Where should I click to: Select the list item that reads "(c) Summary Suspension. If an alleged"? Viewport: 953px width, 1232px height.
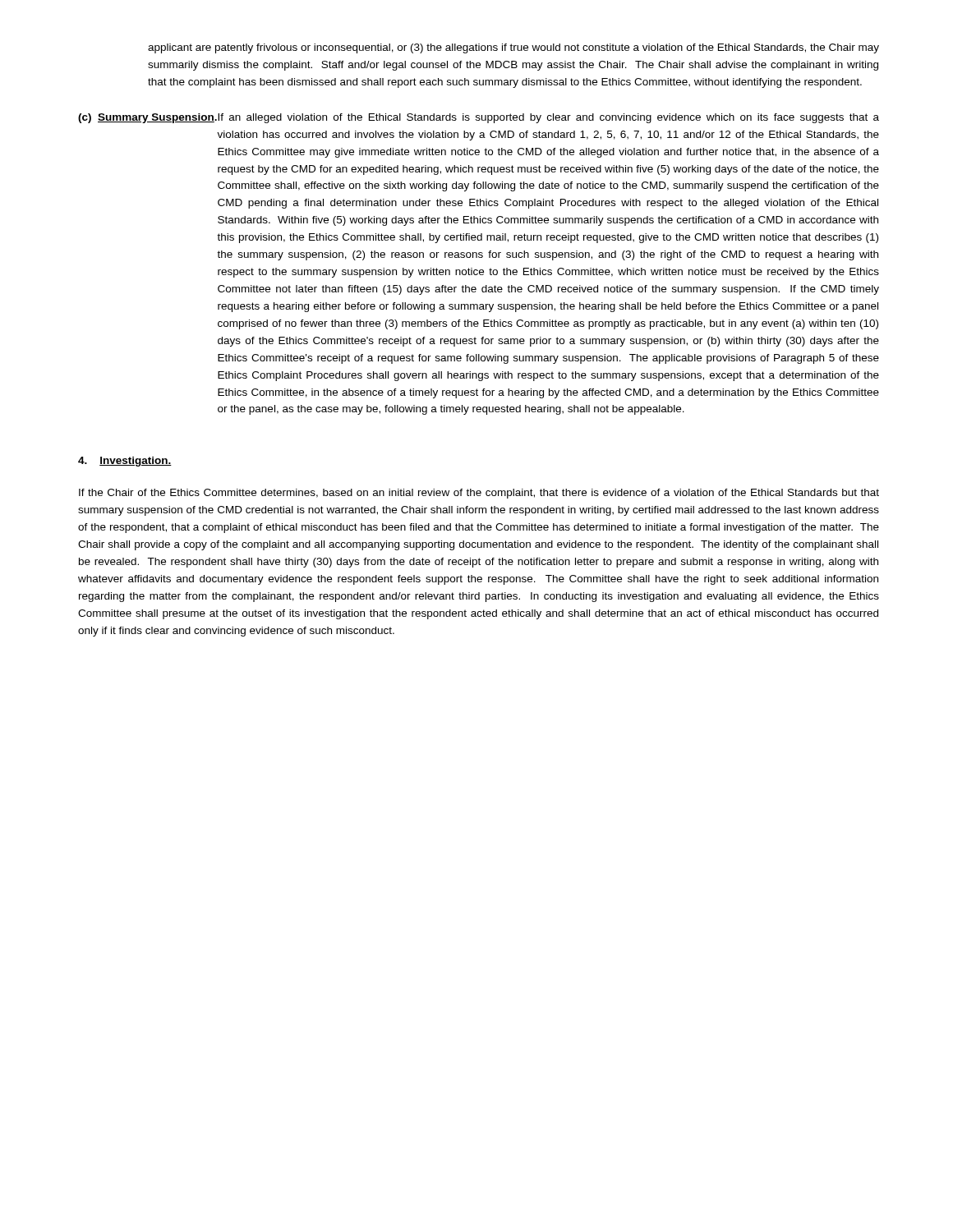click(x=479, y=264)
